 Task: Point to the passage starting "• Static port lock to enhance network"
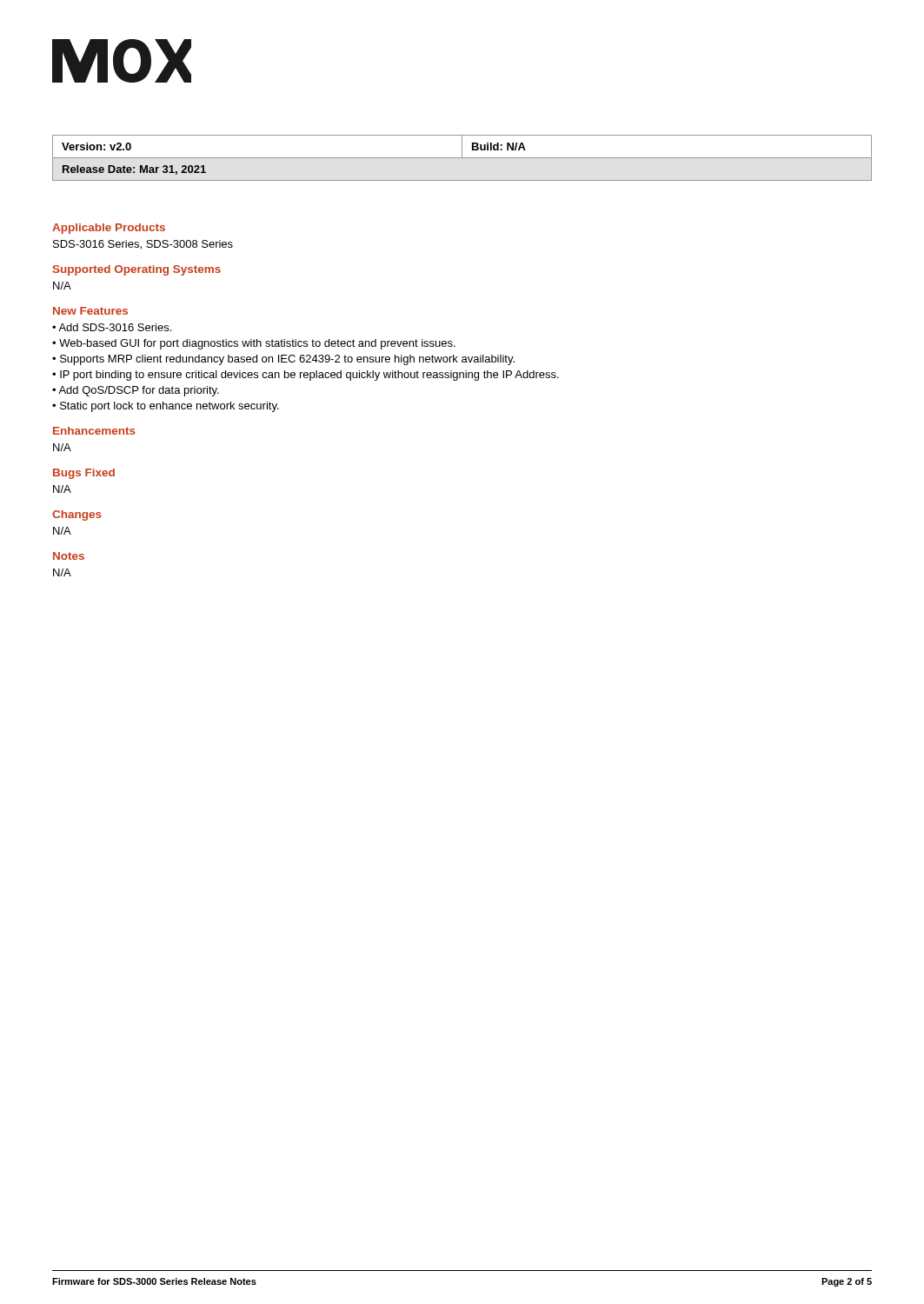pyautogui.click(x=166, y=406)
